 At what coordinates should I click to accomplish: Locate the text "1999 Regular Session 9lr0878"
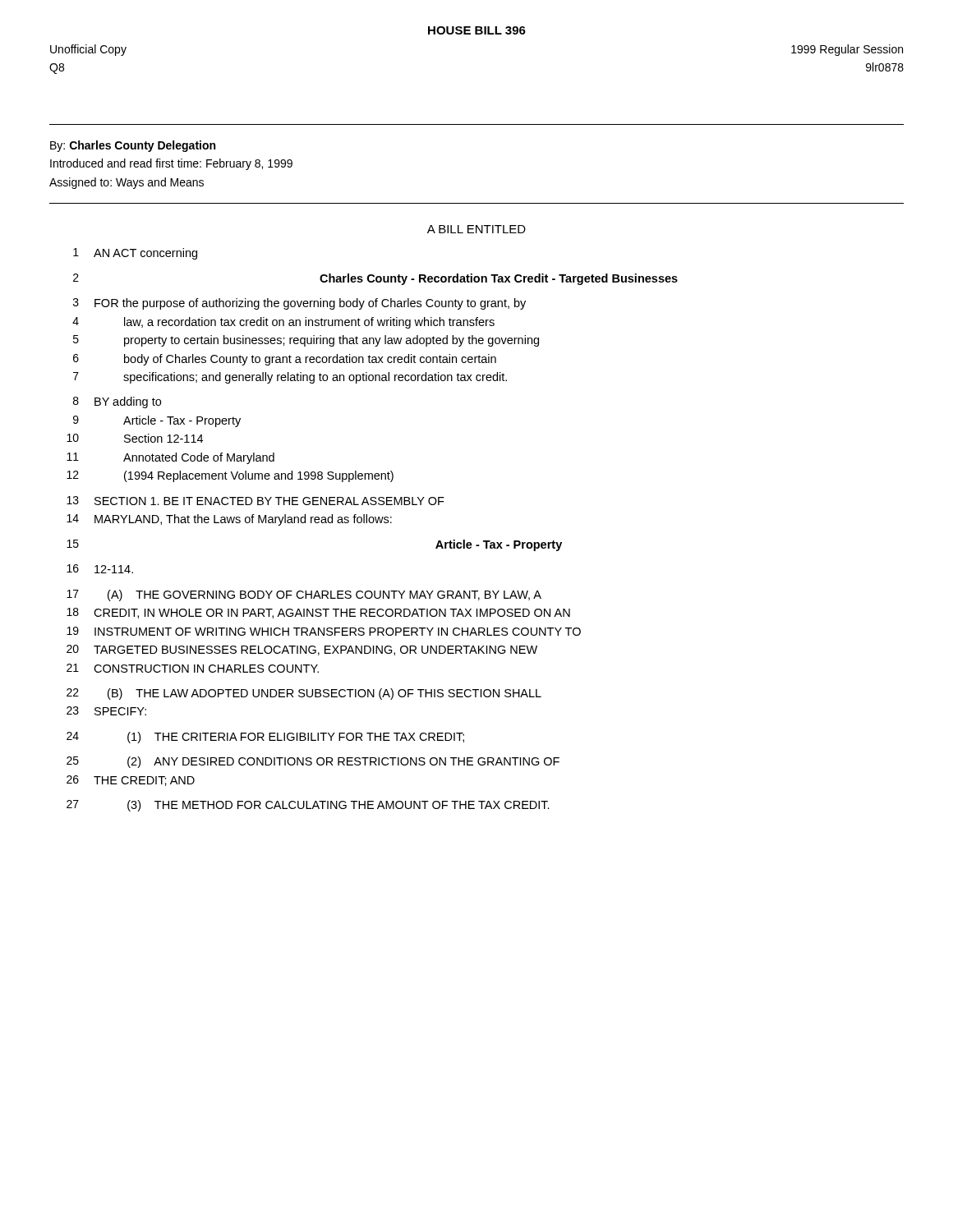pyautogui.click(x=847, y=58)
